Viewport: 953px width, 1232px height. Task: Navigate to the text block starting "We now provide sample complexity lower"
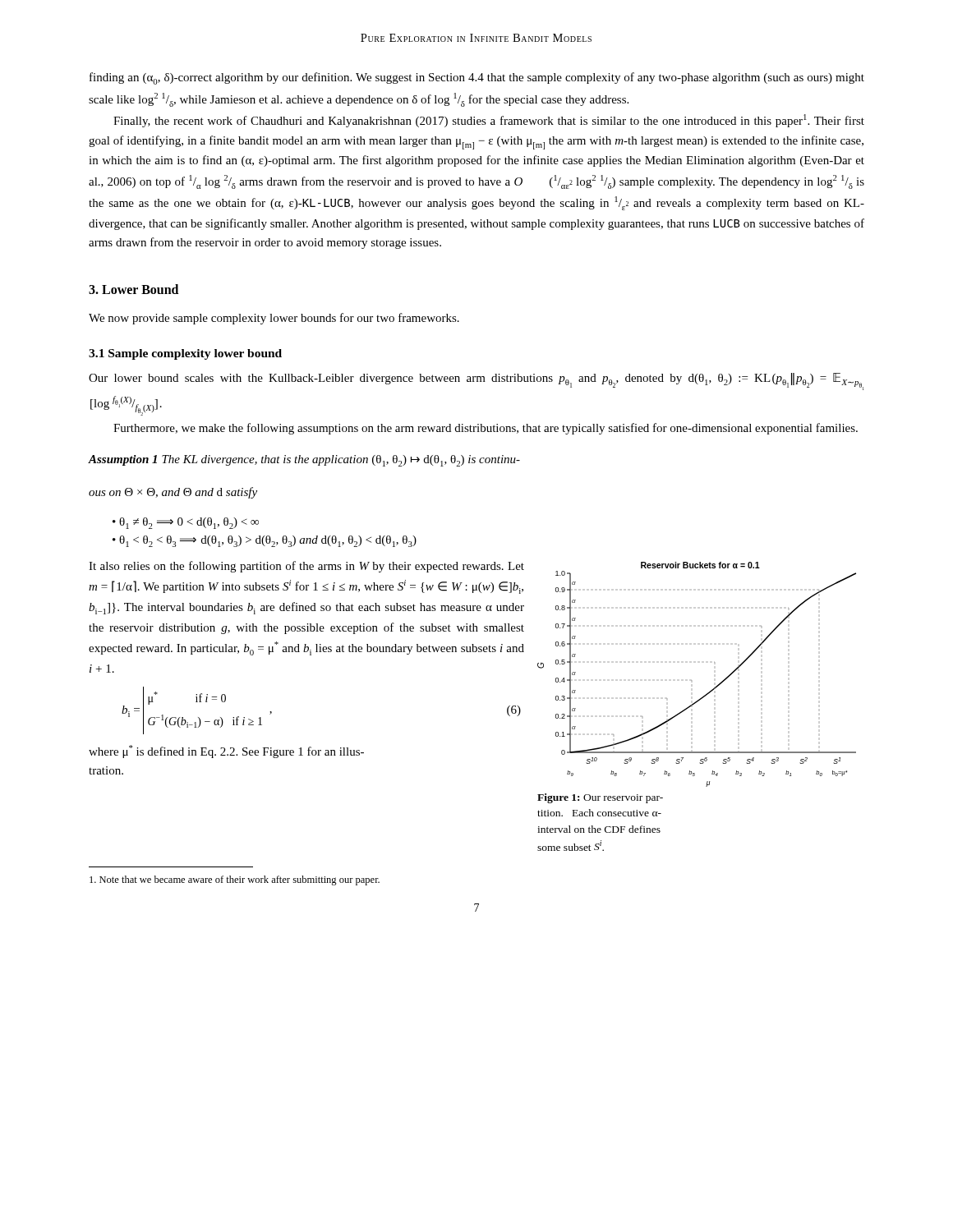(274, 319)
